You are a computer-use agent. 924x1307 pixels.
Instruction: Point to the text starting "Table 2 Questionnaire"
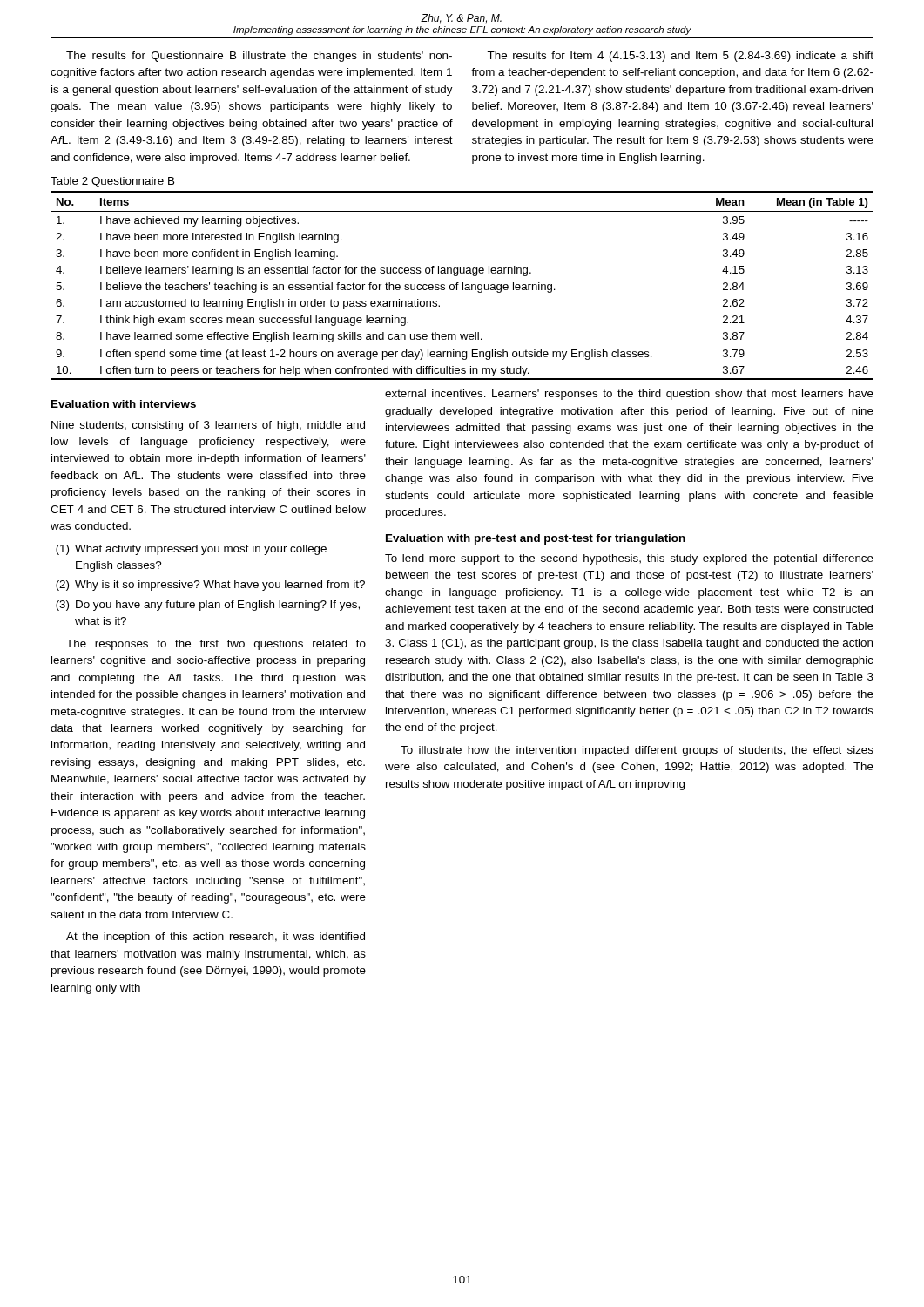pyautogui.click(x=113, y=181)
